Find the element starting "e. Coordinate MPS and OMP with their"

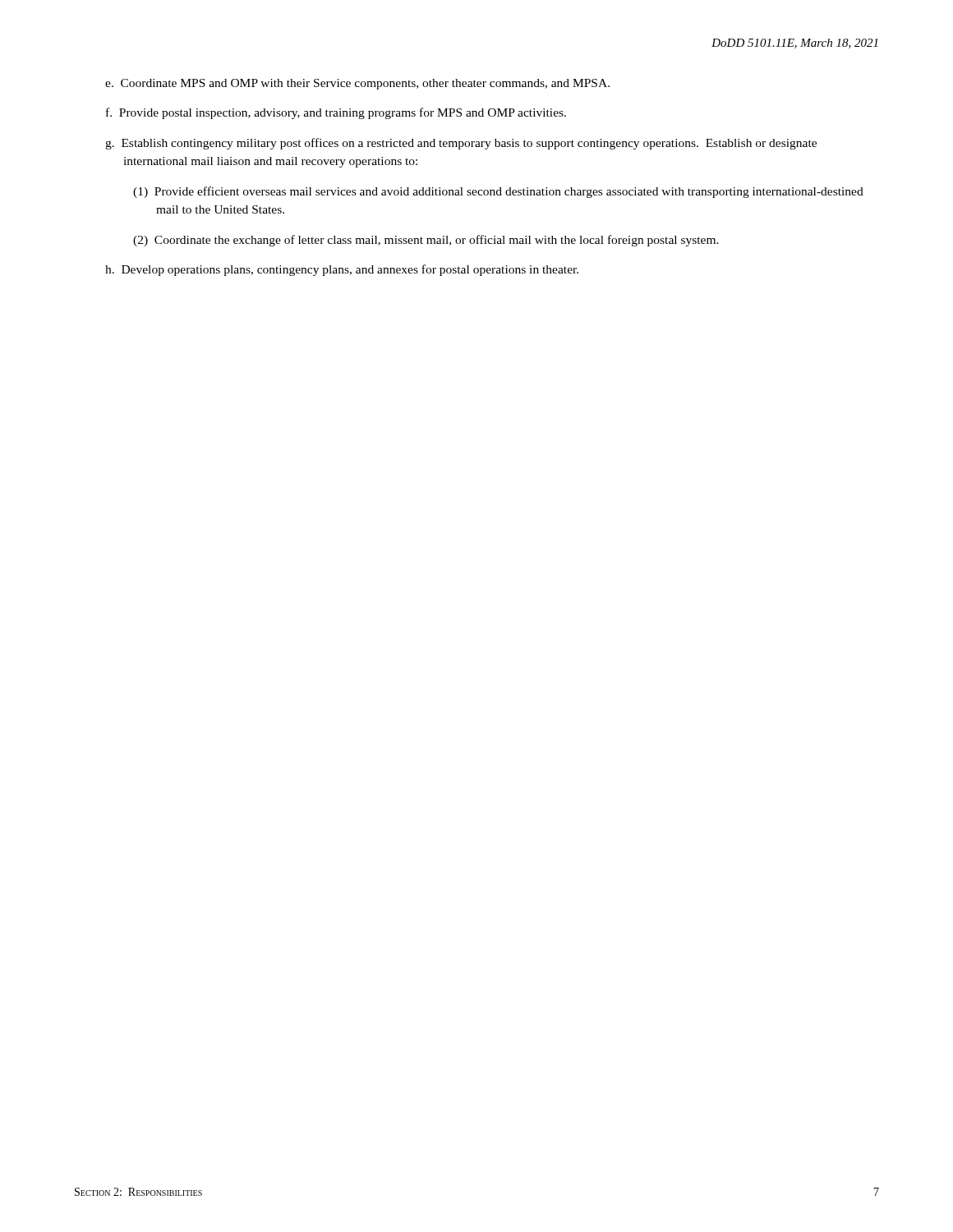tap(367, 83)
